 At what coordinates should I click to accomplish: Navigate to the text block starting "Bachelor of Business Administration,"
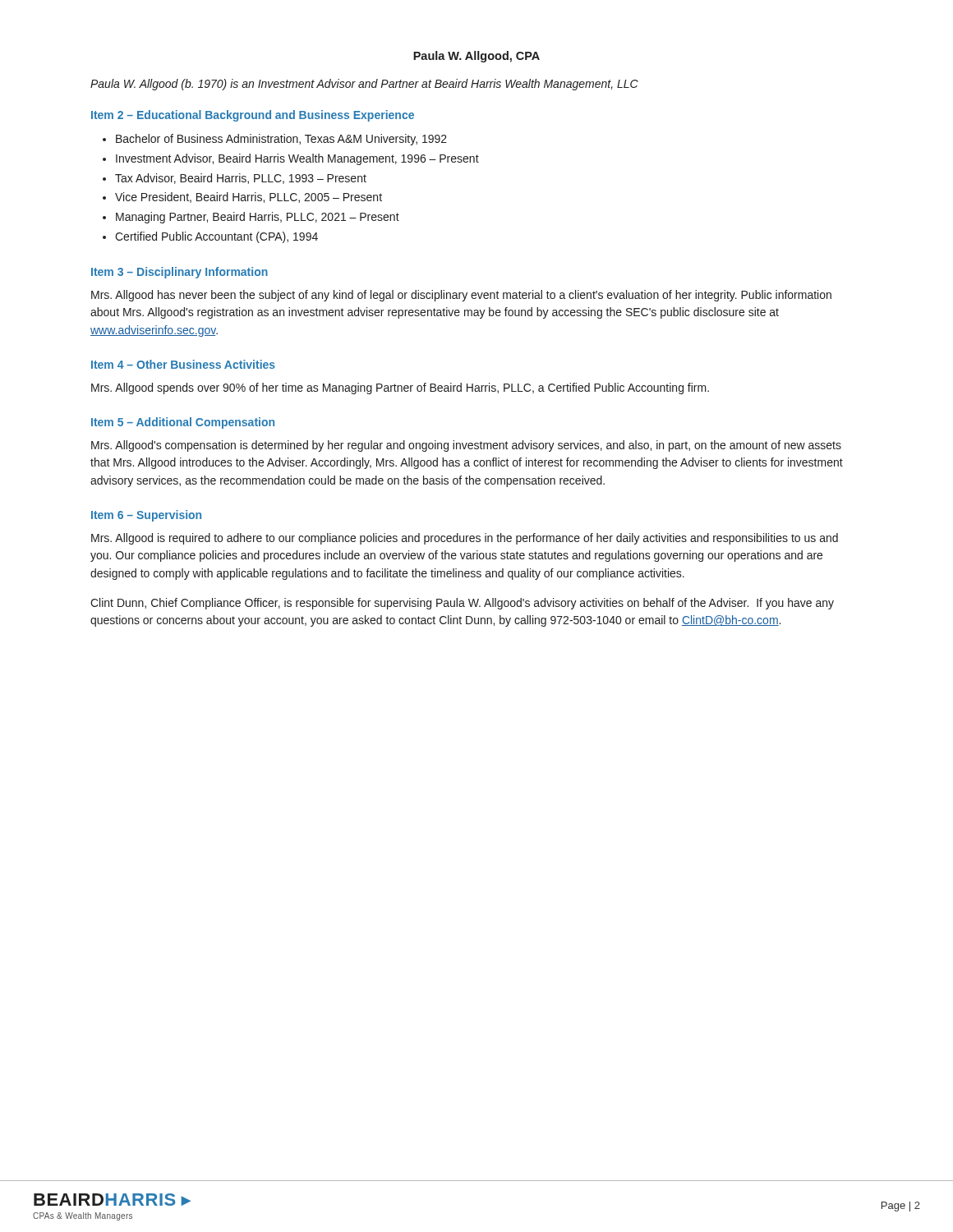281,139
